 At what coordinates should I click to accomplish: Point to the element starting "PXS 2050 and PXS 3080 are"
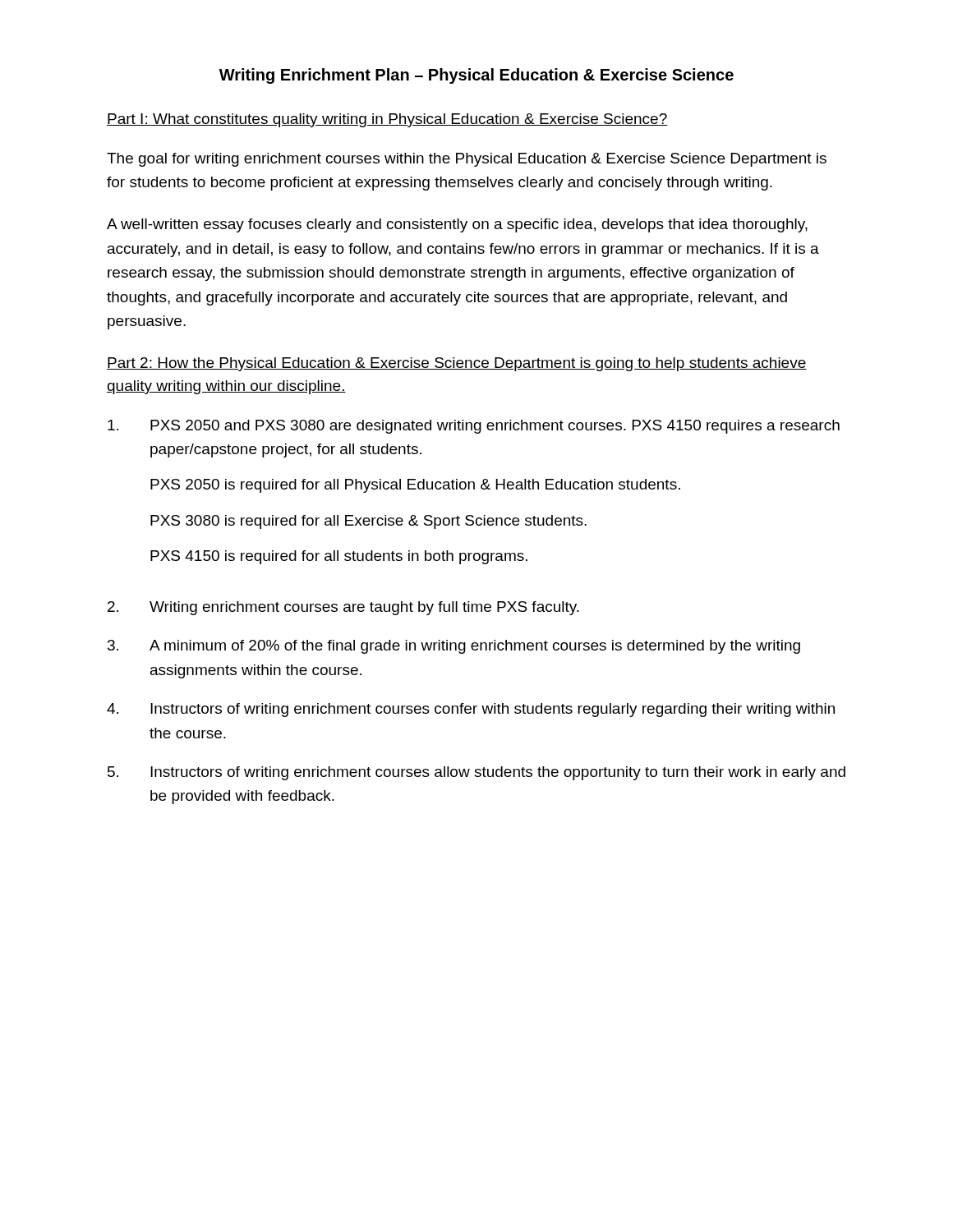pyautogui.click(x=476, y=496)
